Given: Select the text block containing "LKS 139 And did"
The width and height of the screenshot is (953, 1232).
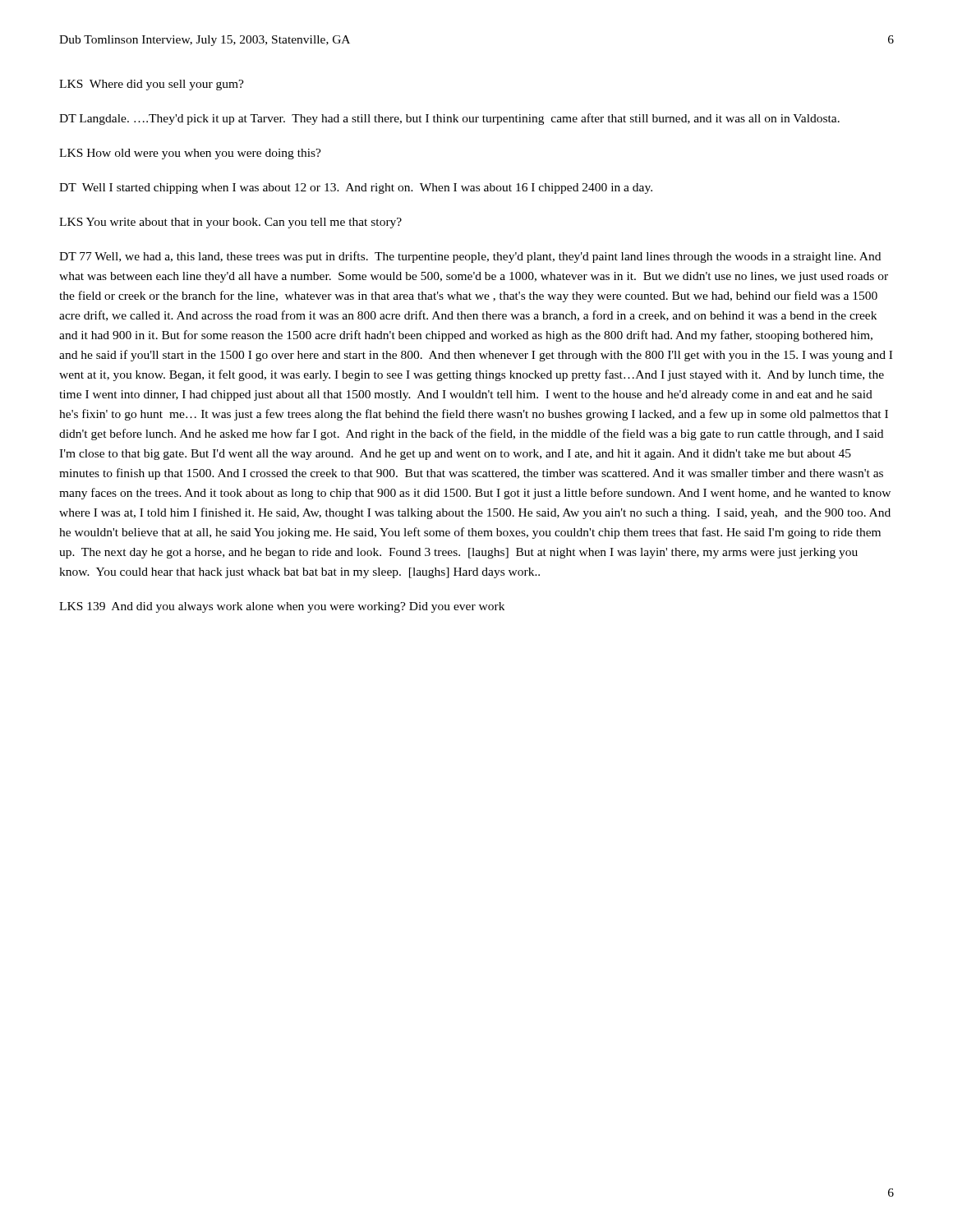Looking at the screenshot, I should click(x=282, y=606).
